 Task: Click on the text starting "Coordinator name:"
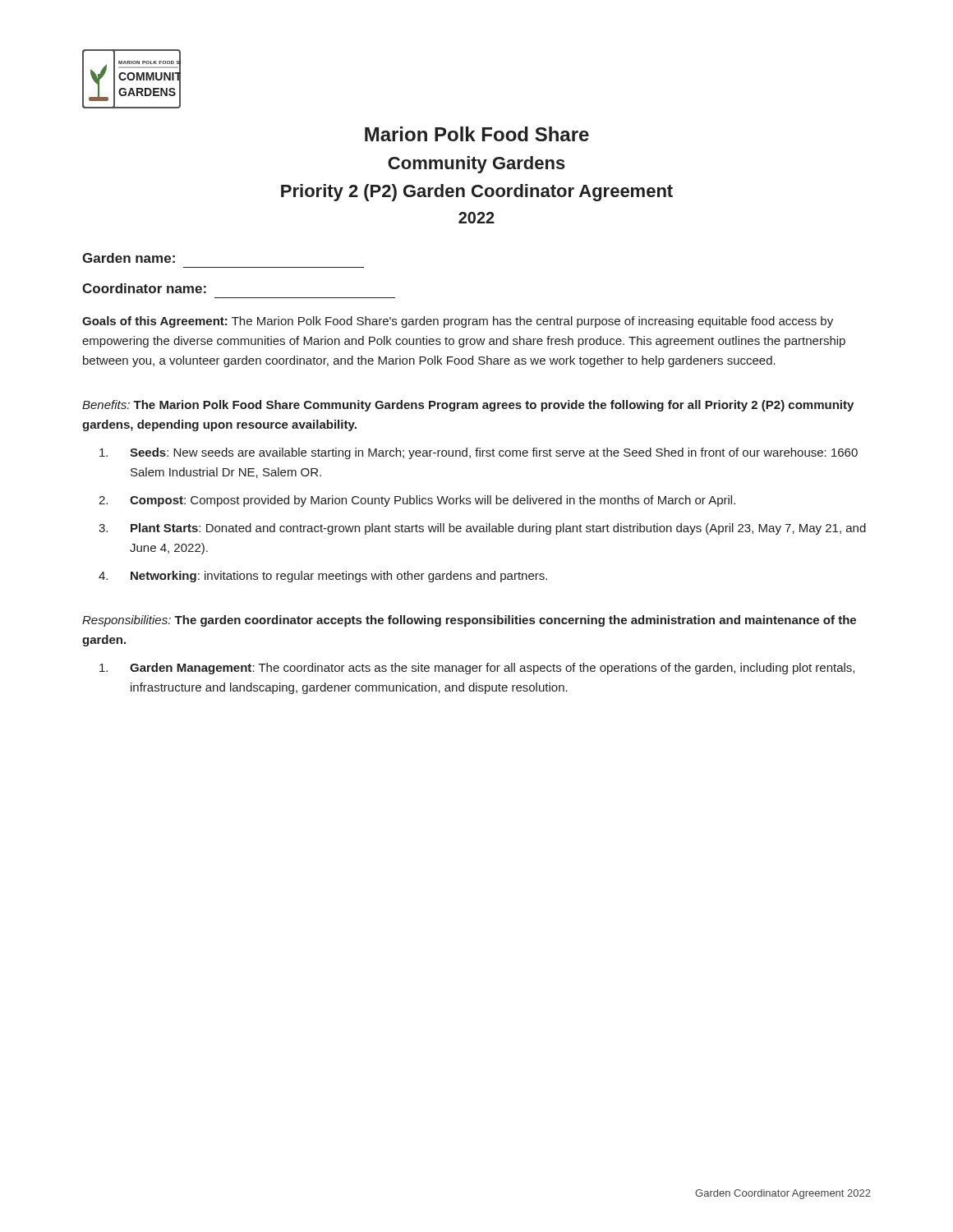(x=239, y=290)
